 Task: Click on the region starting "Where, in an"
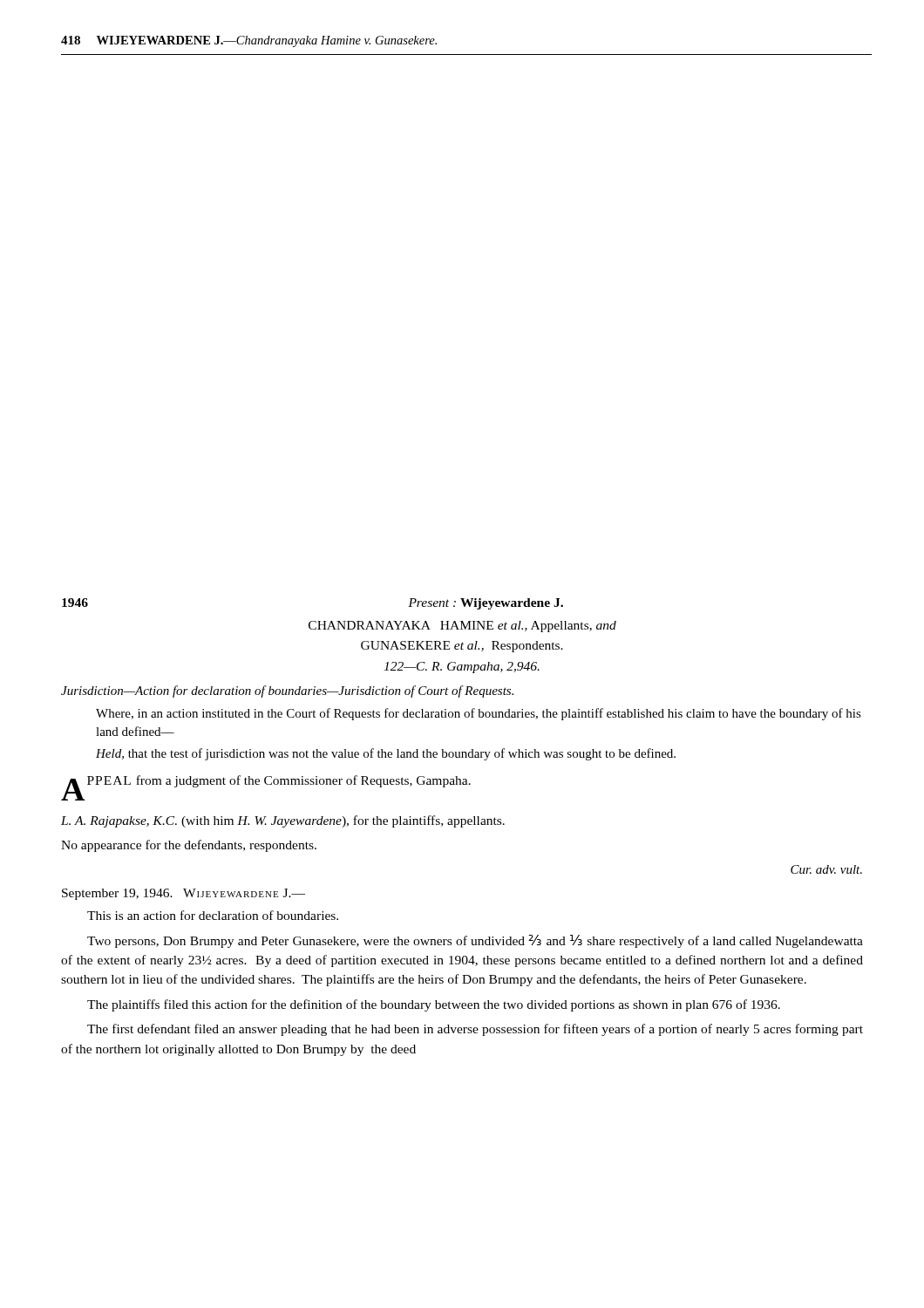pos(478,722)
